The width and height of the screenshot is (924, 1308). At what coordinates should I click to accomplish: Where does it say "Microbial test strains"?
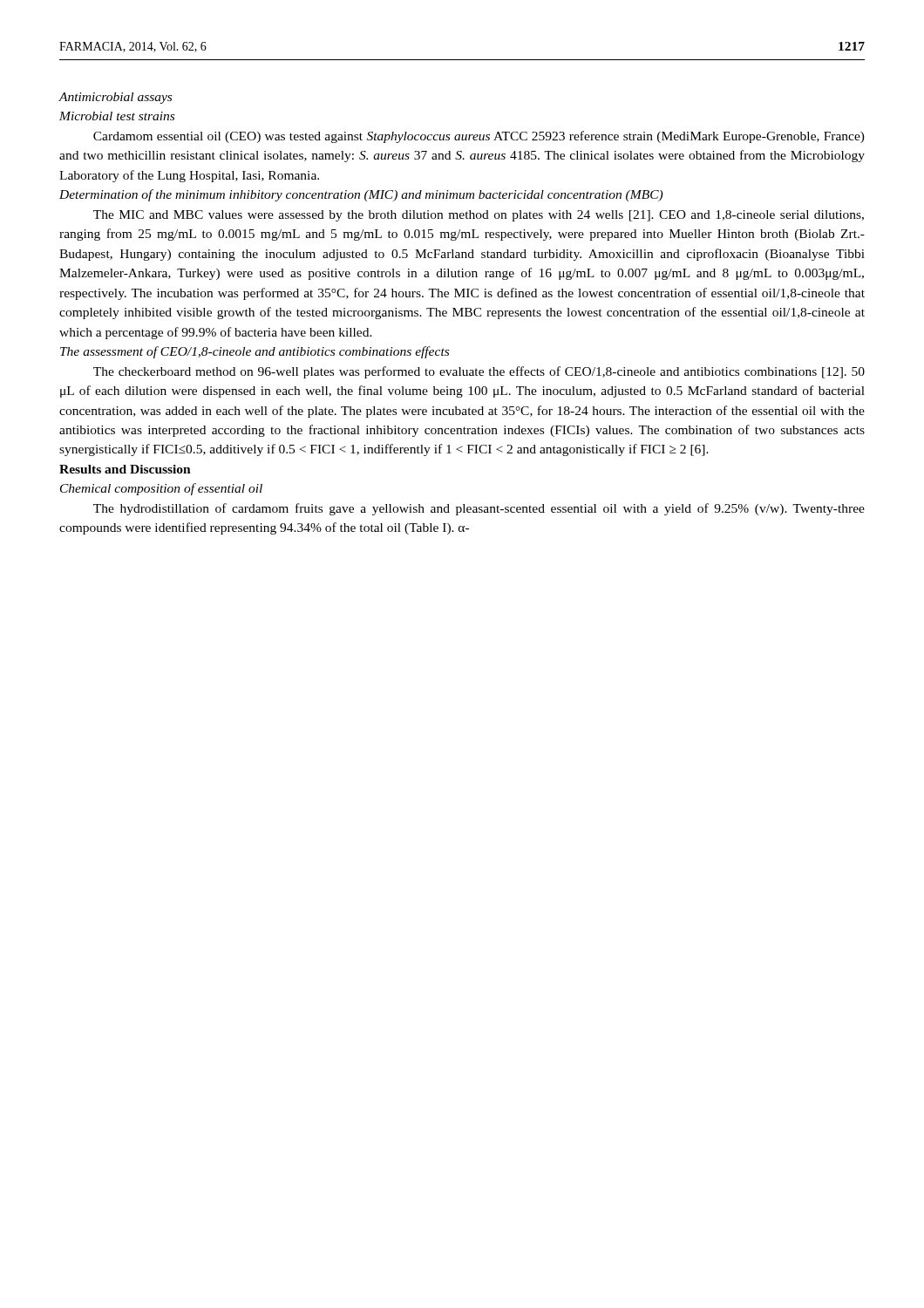coord(117,116)
